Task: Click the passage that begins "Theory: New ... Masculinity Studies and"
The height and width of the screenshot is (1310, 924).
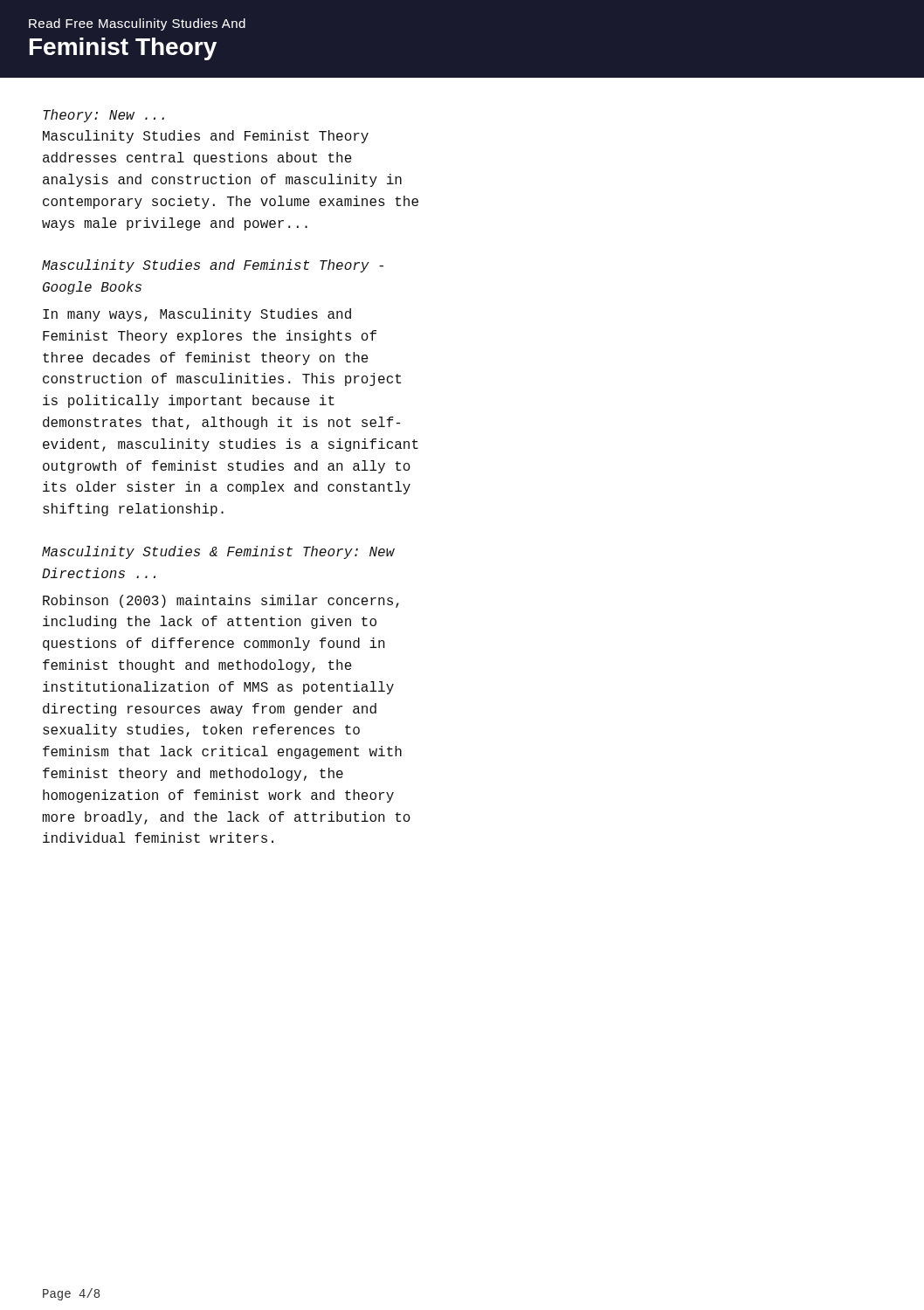Action: 231,170
